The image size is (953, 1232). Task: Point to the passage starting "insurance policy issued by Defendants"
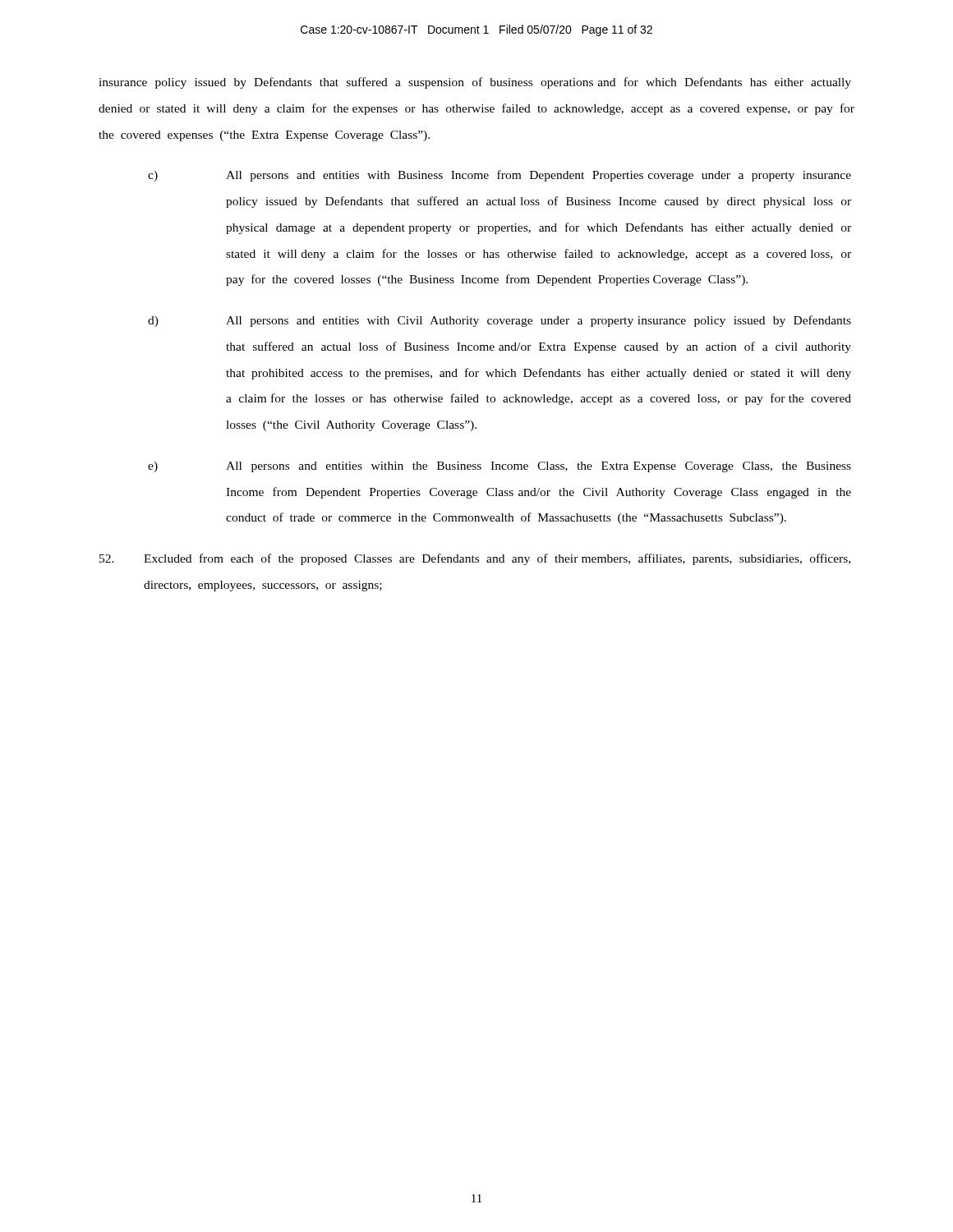[476, 108]
